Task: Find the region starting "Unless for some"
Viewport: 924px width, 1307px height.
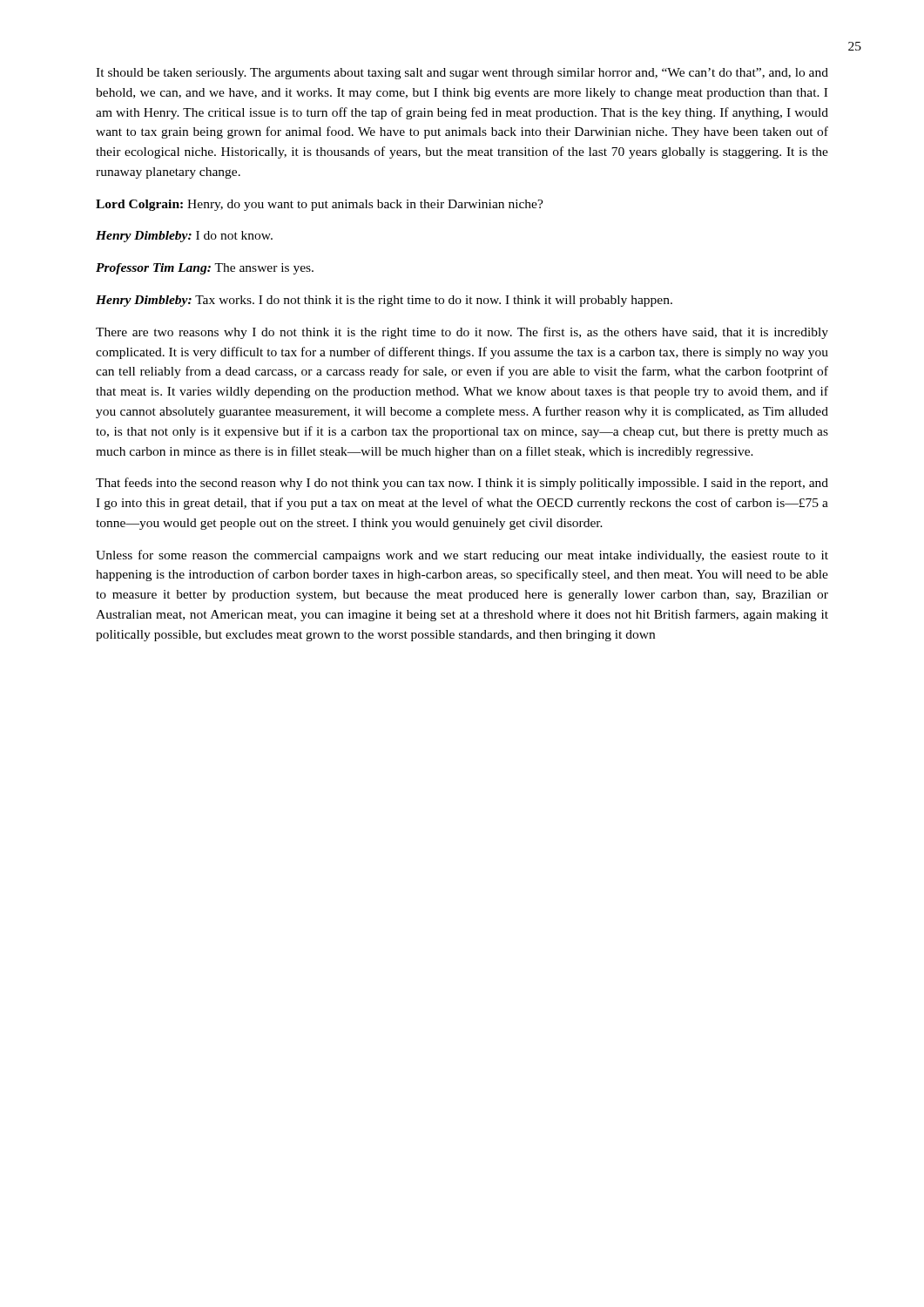Action: click(x=462, y=594)
